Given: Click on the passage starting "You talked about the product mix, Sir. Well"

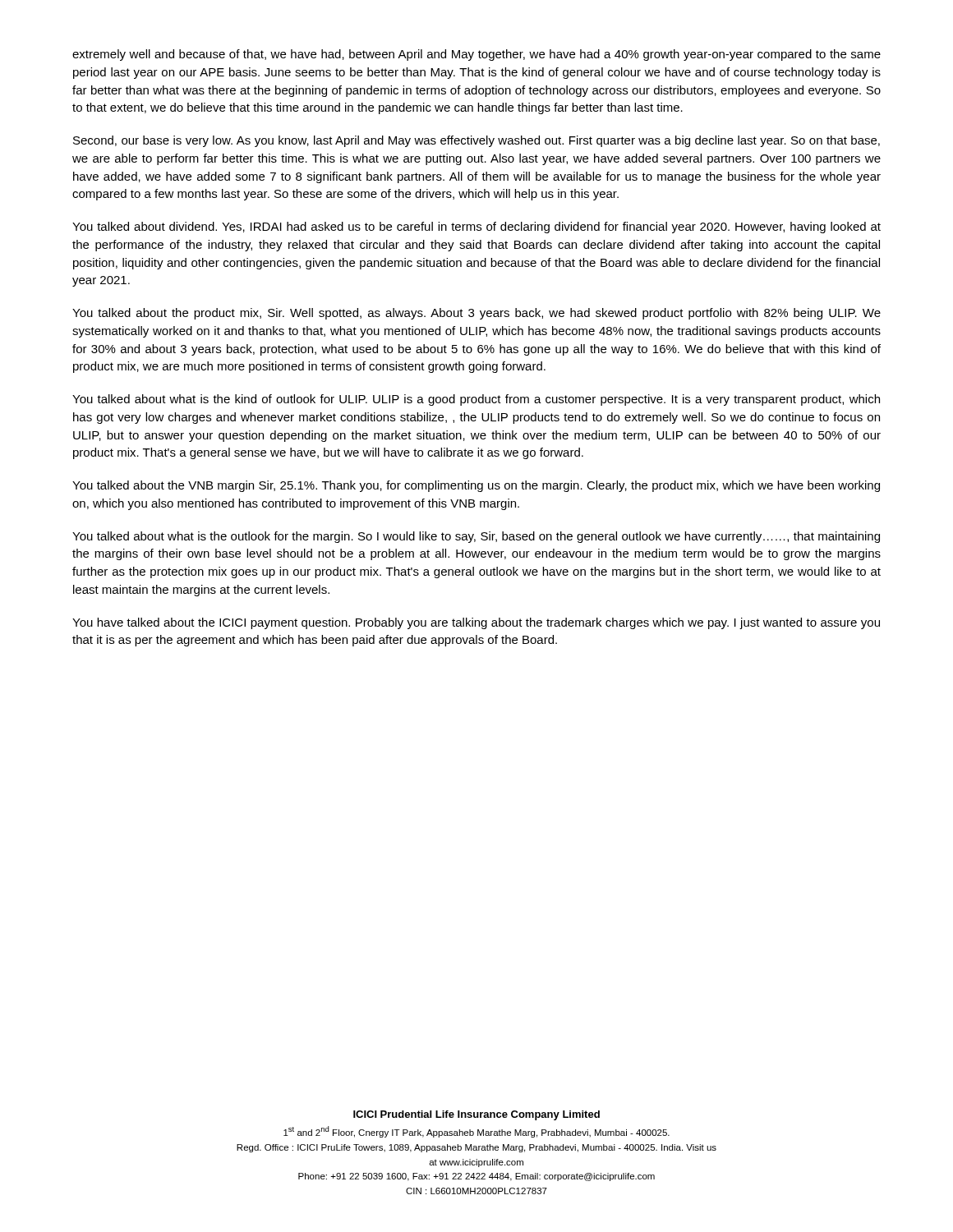Looking at the screenshot, I should point(476,339).
